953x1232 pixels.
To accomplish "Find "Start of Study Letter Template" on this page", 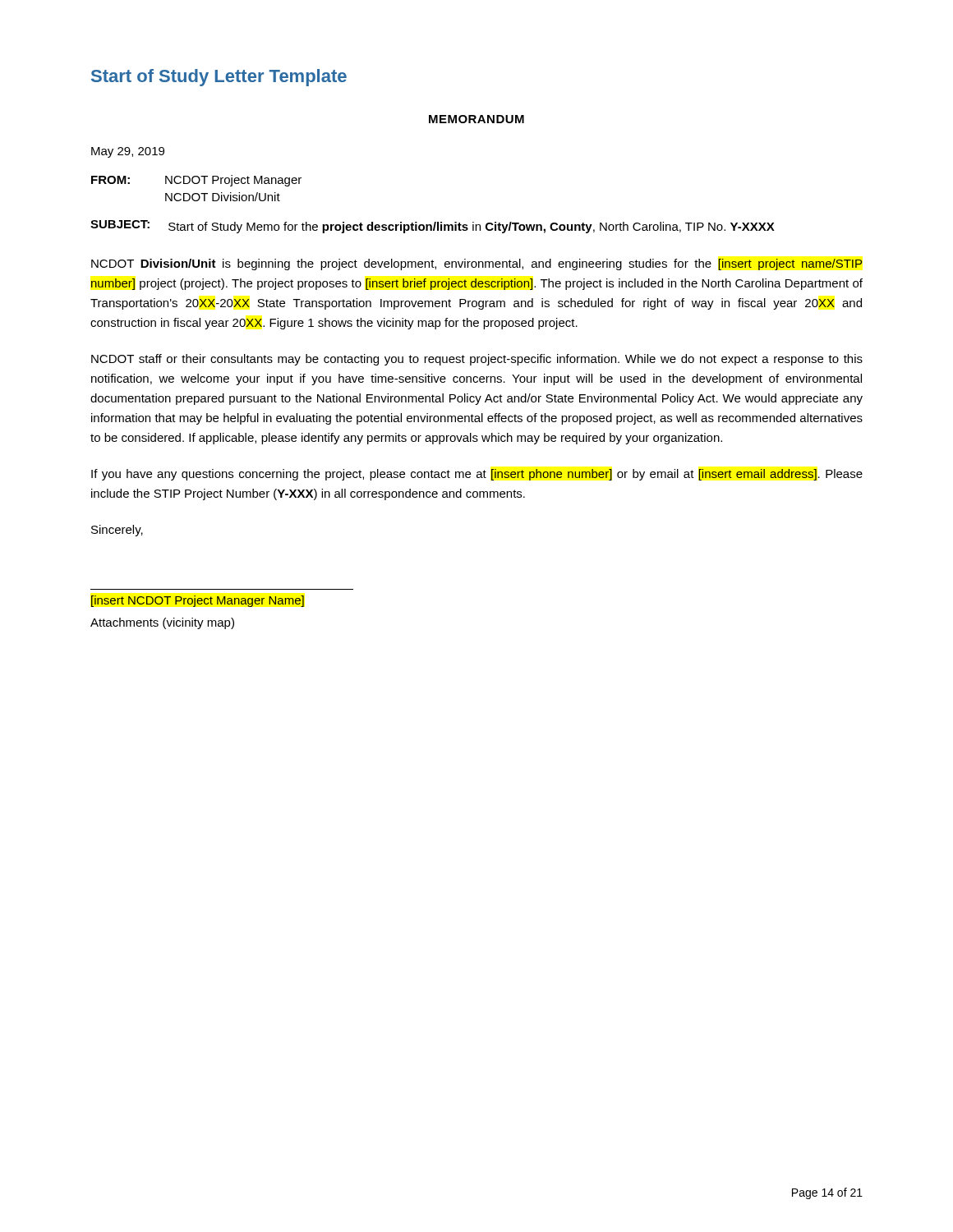I will pyautogui.click(x=219, y=76).
